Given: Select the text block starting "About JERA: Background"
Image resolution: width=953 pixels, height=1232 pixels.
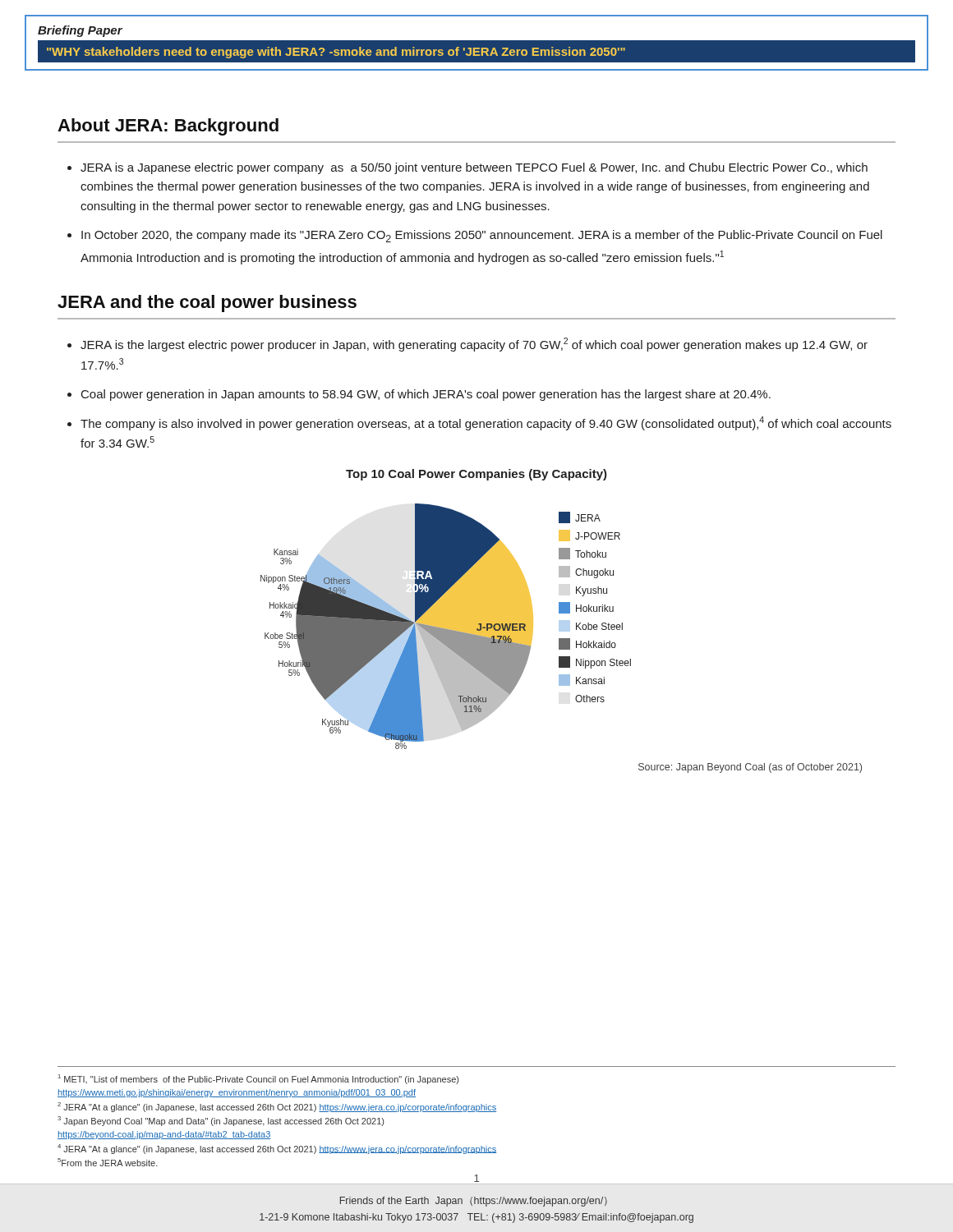Looking at the screenshot, I should point(168,127).
